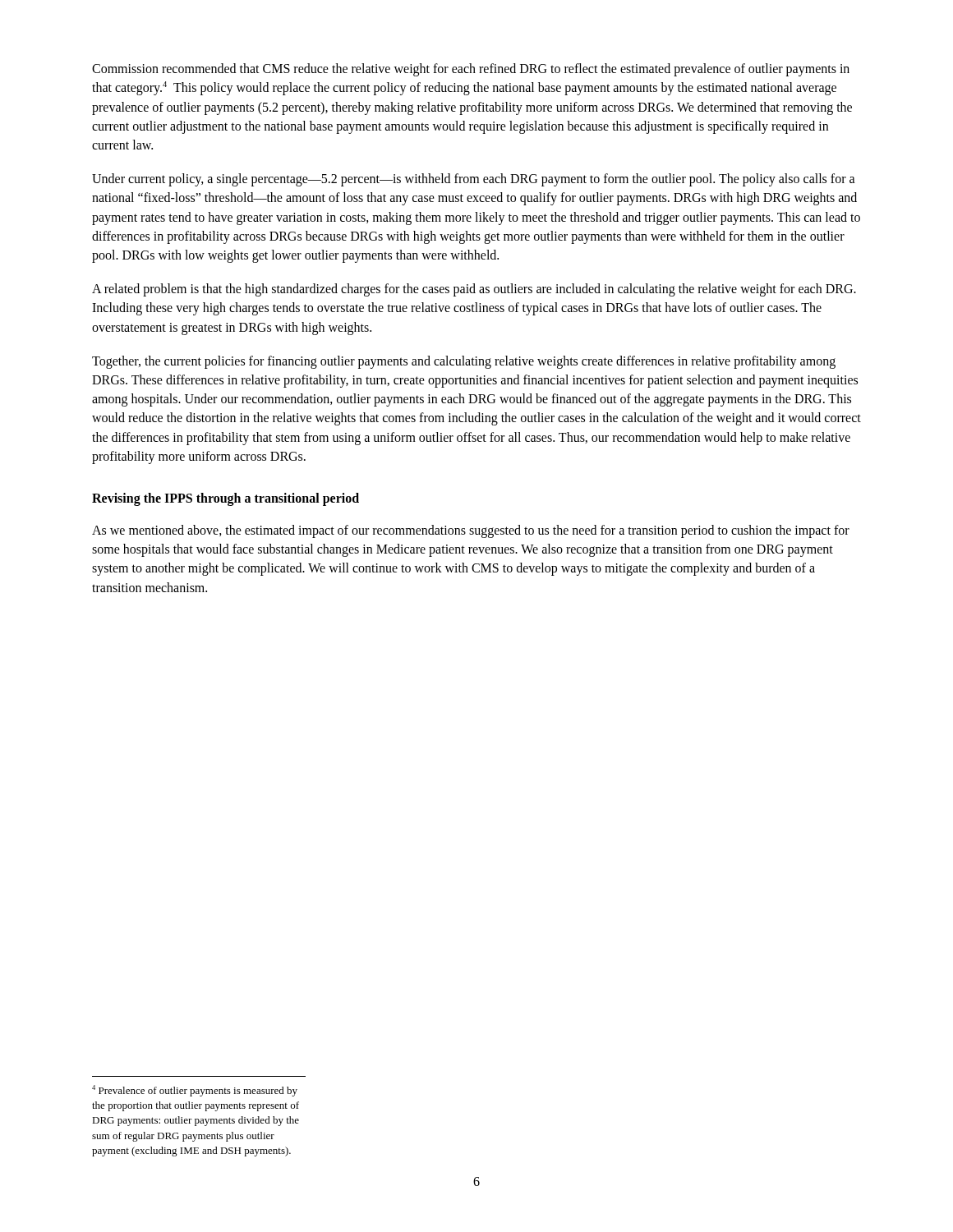Select the text block containing "Under current policy, a single"
This screenshot has height=1232, width=953.
[x=476, y=217]
